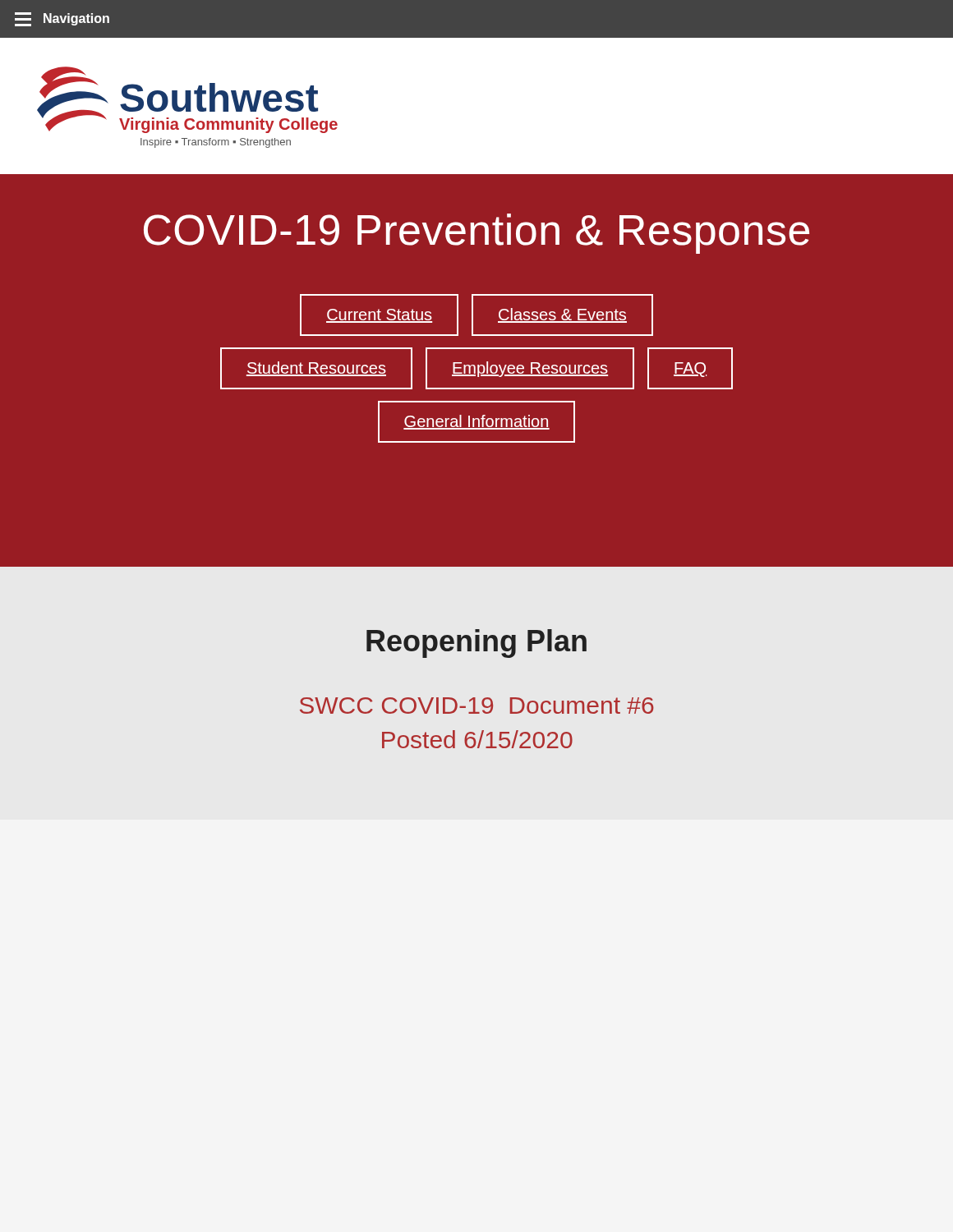This screenshot has height=1232, width=953.
Task: Find "COVID-19 Prevention & Response" on this page
Action: (x=476, y=230)
